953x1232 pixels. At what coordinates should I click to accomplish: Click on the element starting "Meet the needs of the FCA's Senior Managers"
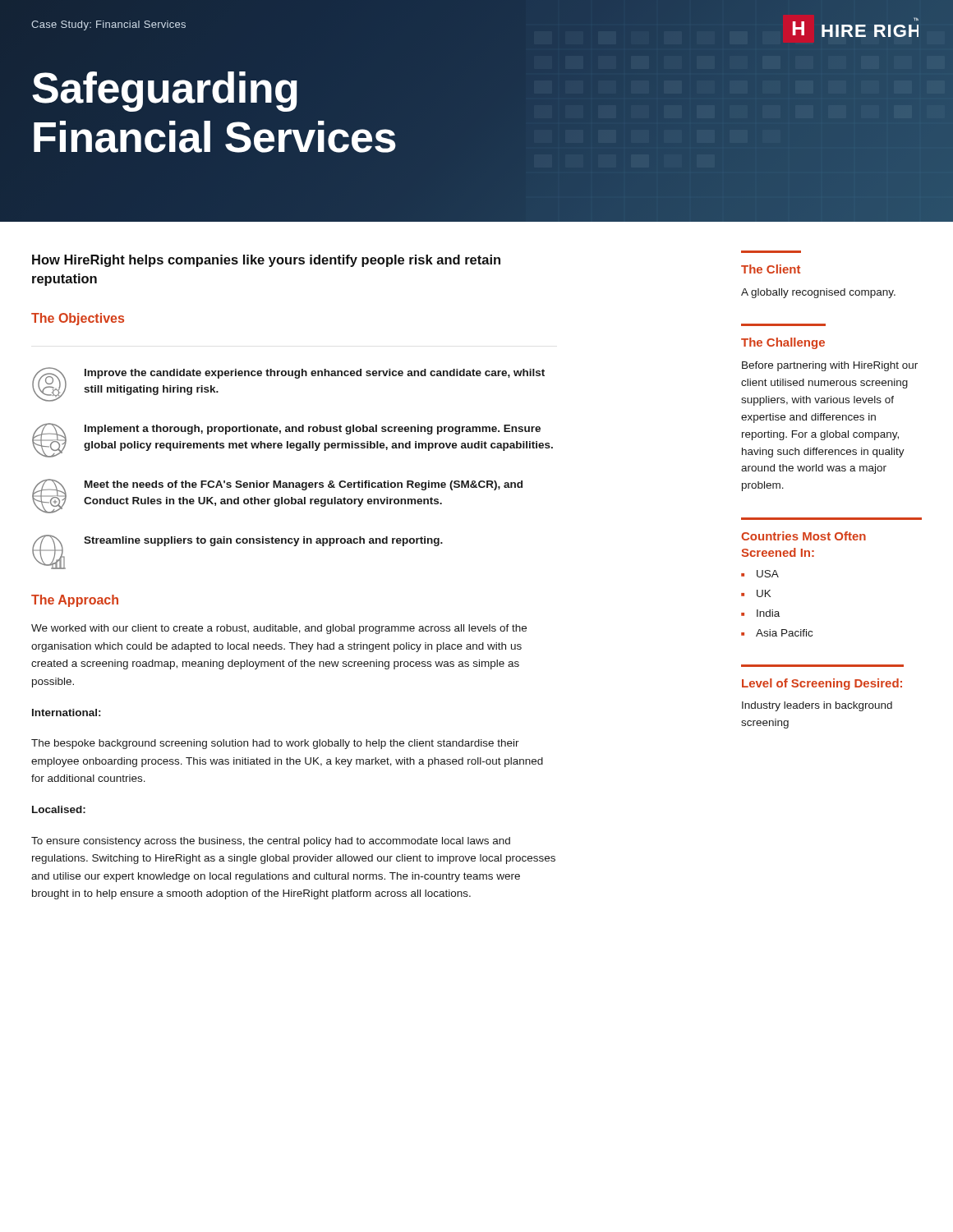point(294,497)
